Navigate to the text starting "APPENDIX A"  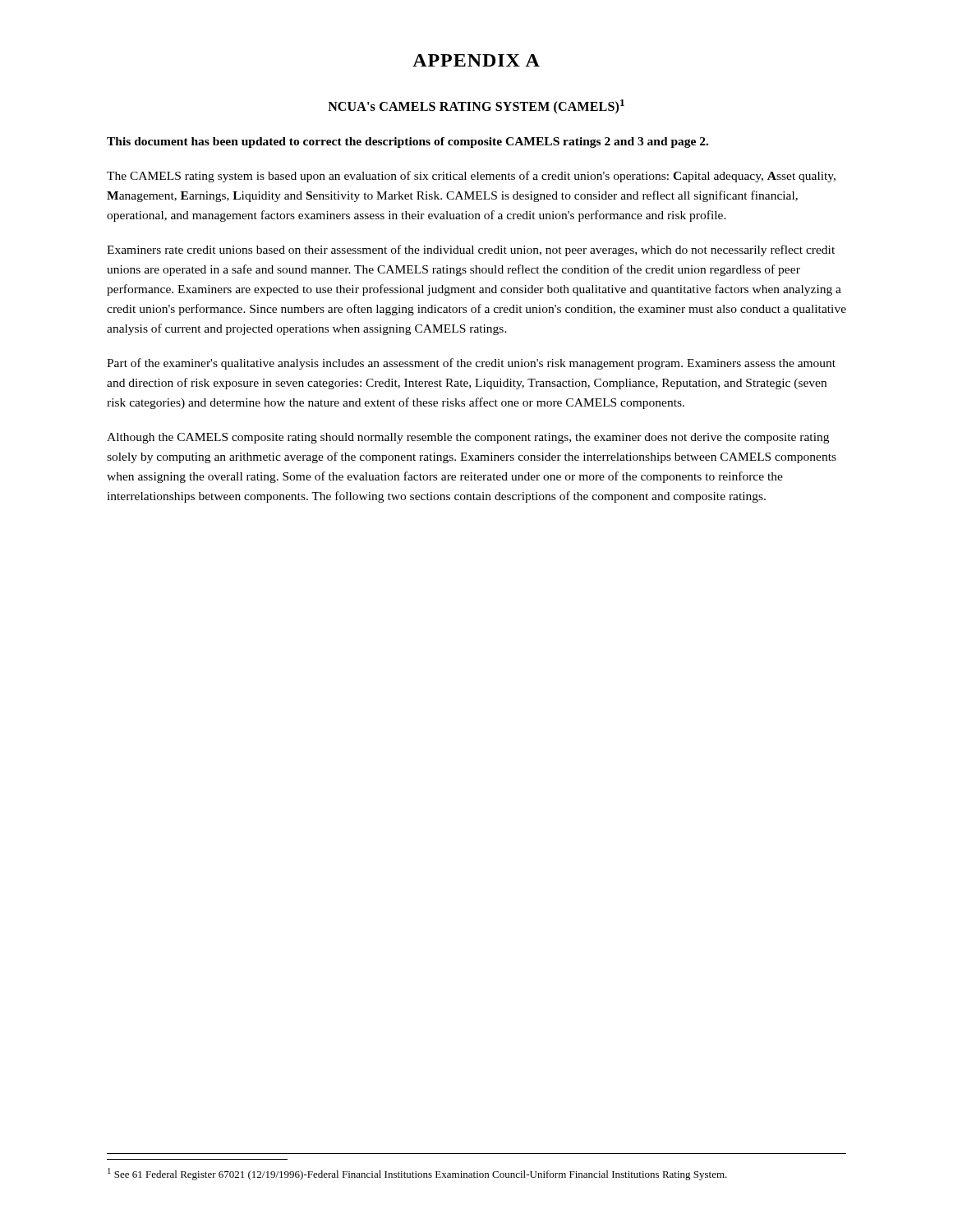click(476, 60)
